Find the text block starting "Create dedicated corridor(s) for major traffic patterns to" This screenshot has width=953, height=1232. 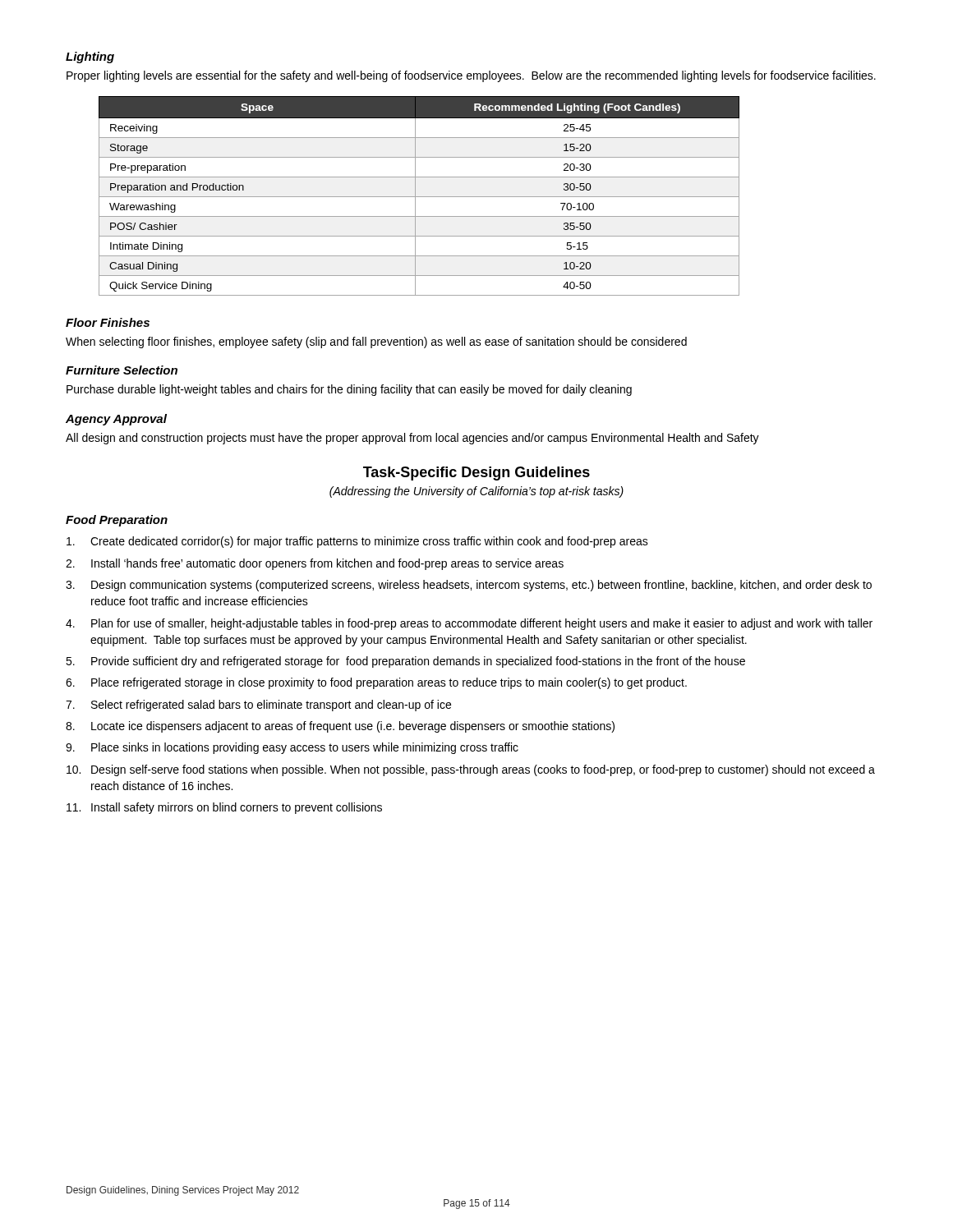pos(476,542)
